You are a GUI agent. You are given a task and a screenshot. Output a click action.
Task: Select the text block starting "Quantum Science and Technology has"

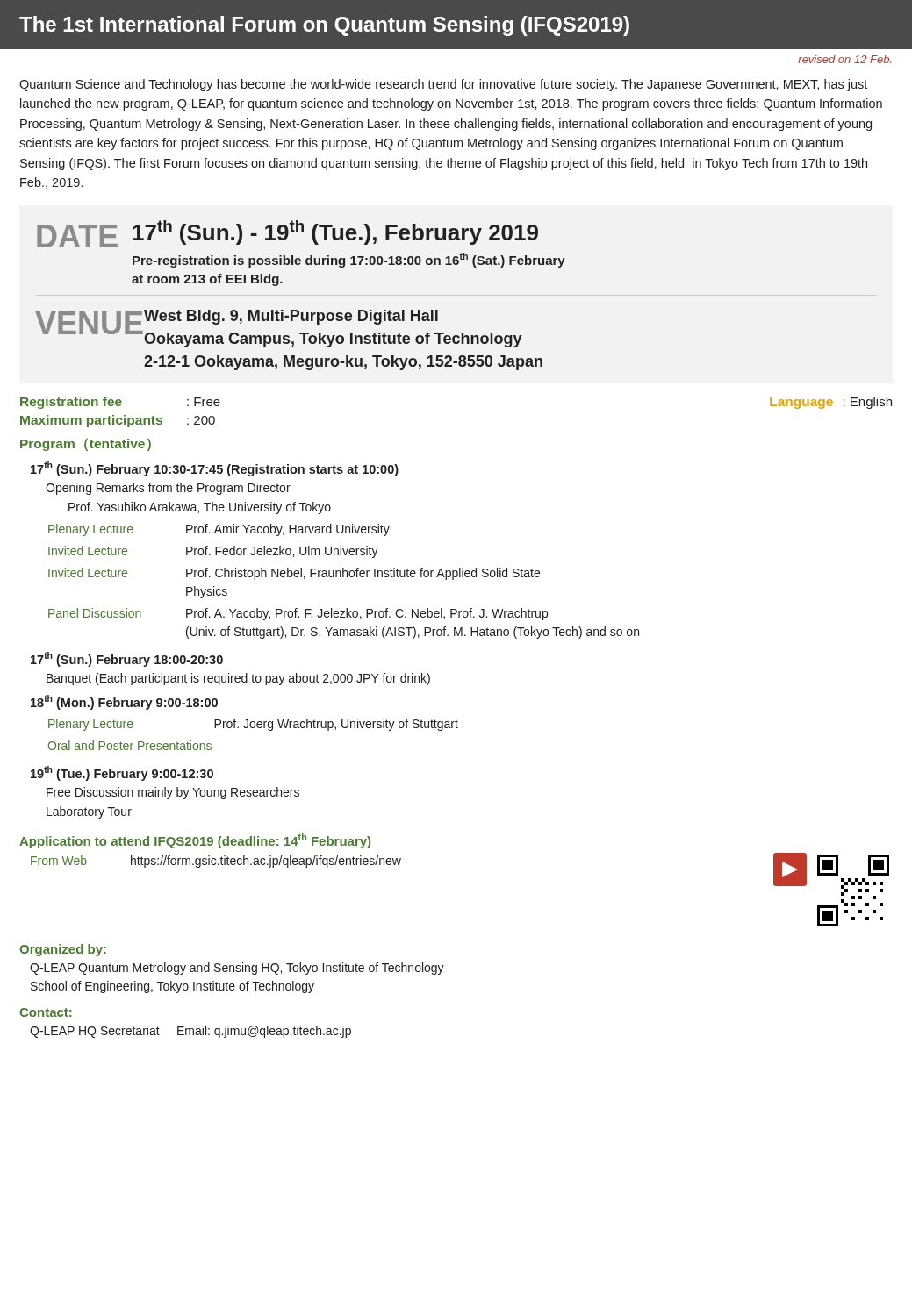click(451, 134)
